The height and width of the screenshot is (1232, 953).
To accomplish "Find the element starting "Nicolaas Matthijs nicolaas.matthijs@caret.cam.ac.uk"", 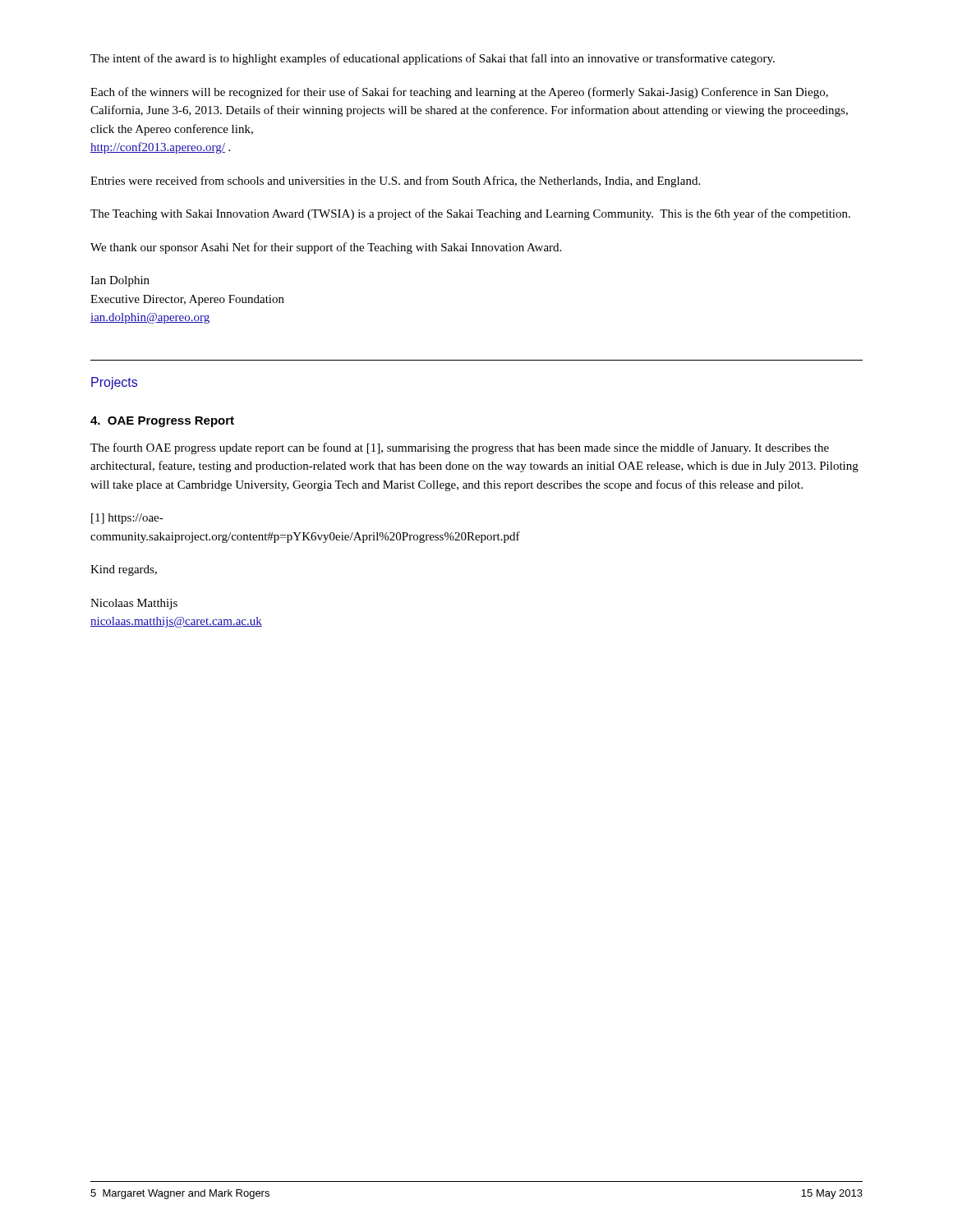I will click(176, 612).
